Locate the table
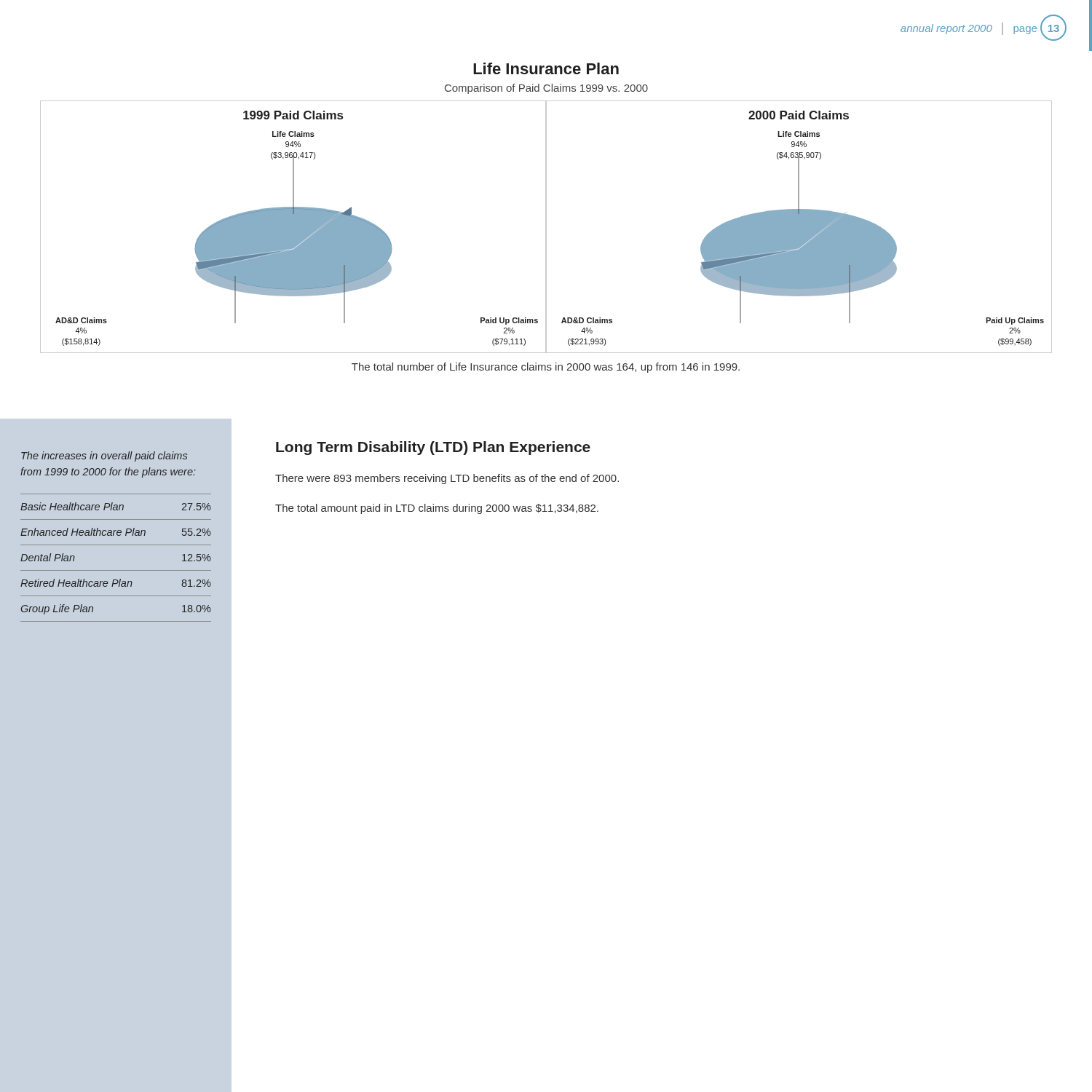The image size is (1092, 1092). pyautogui.click(x=116, y=558)
